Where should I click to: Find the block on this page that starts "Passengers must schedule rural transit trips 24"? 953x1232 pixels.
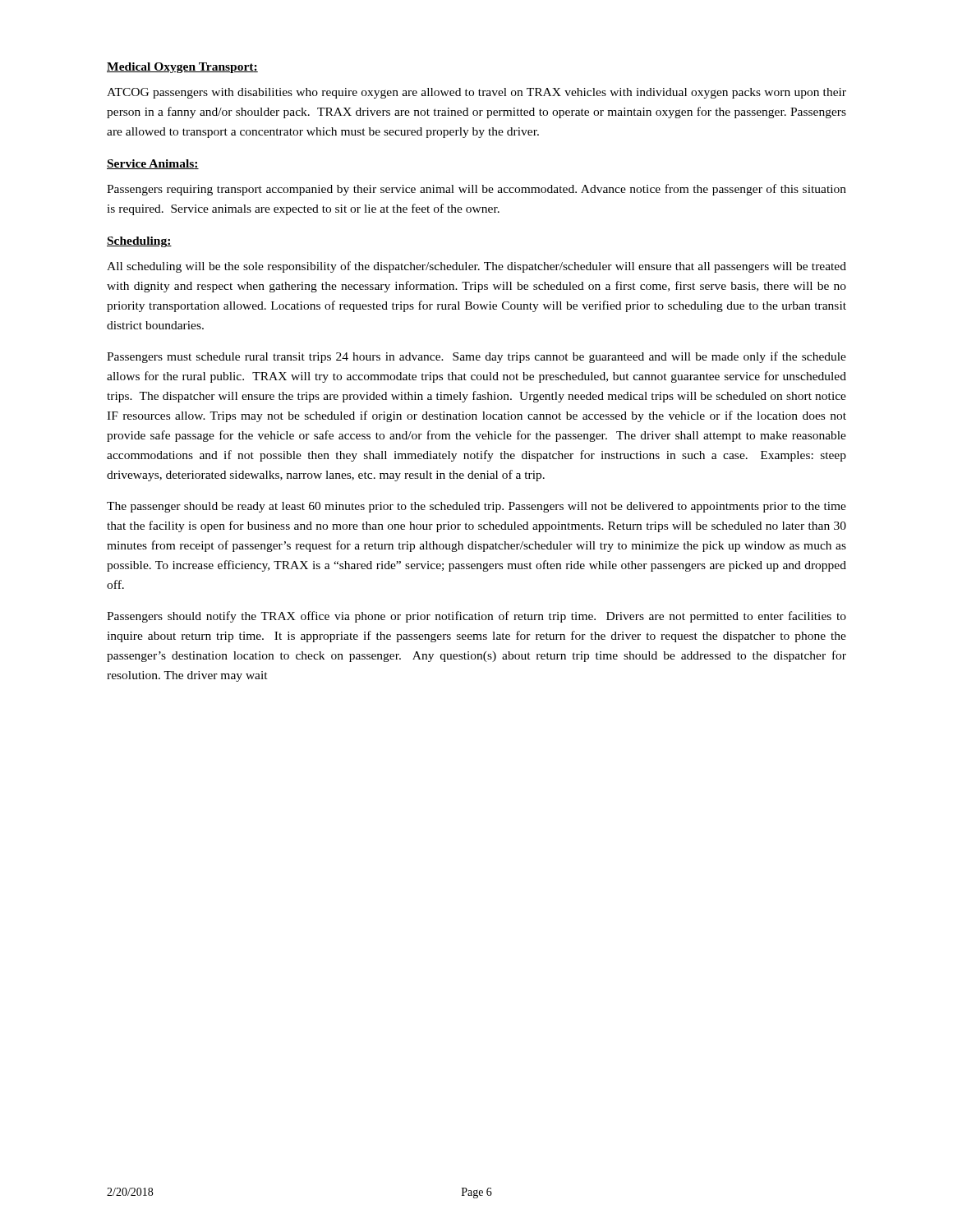coord(476,415)
